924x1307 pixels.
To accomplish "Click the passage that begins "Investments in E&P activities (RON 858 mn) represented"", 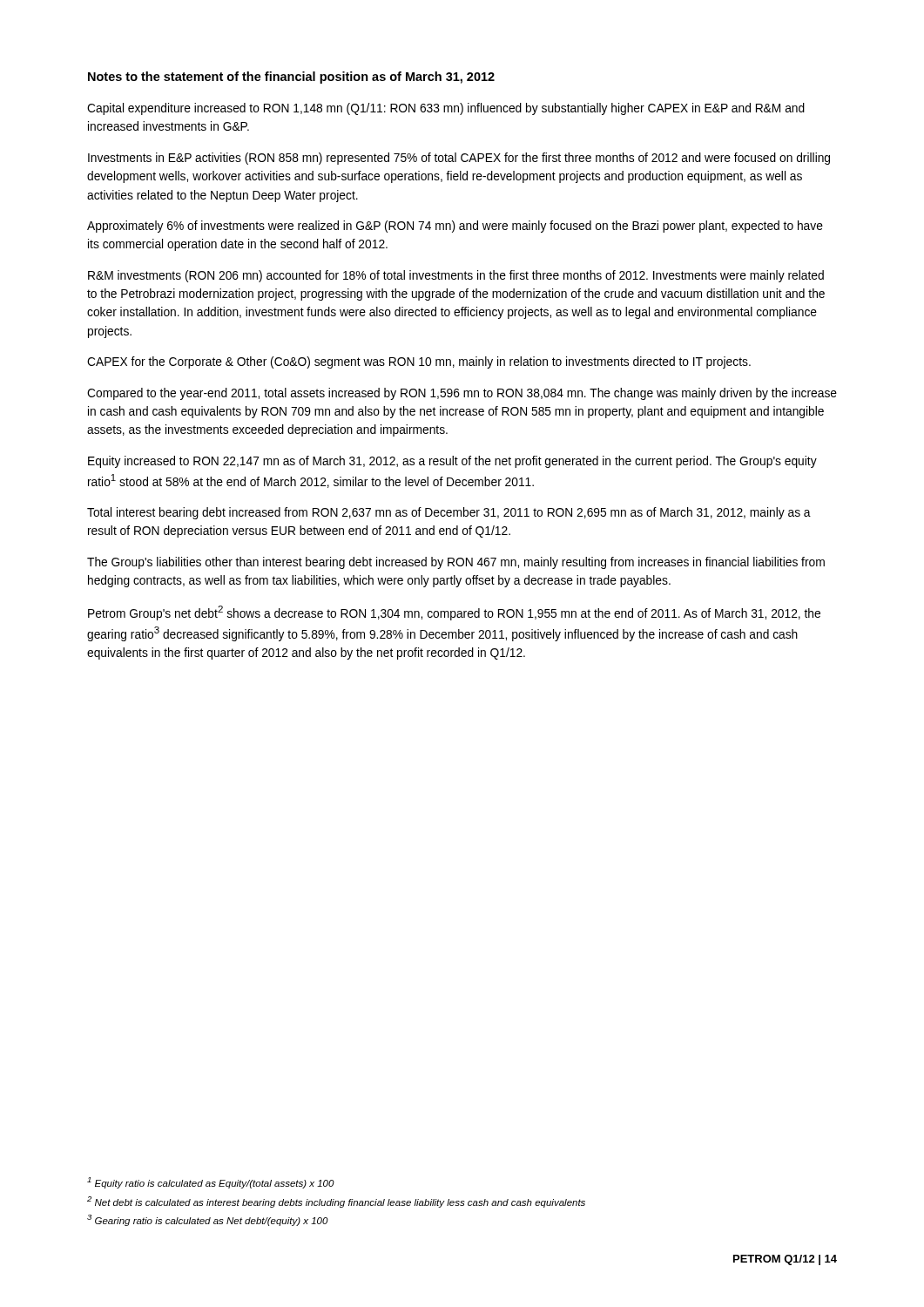I will (459, 177).
